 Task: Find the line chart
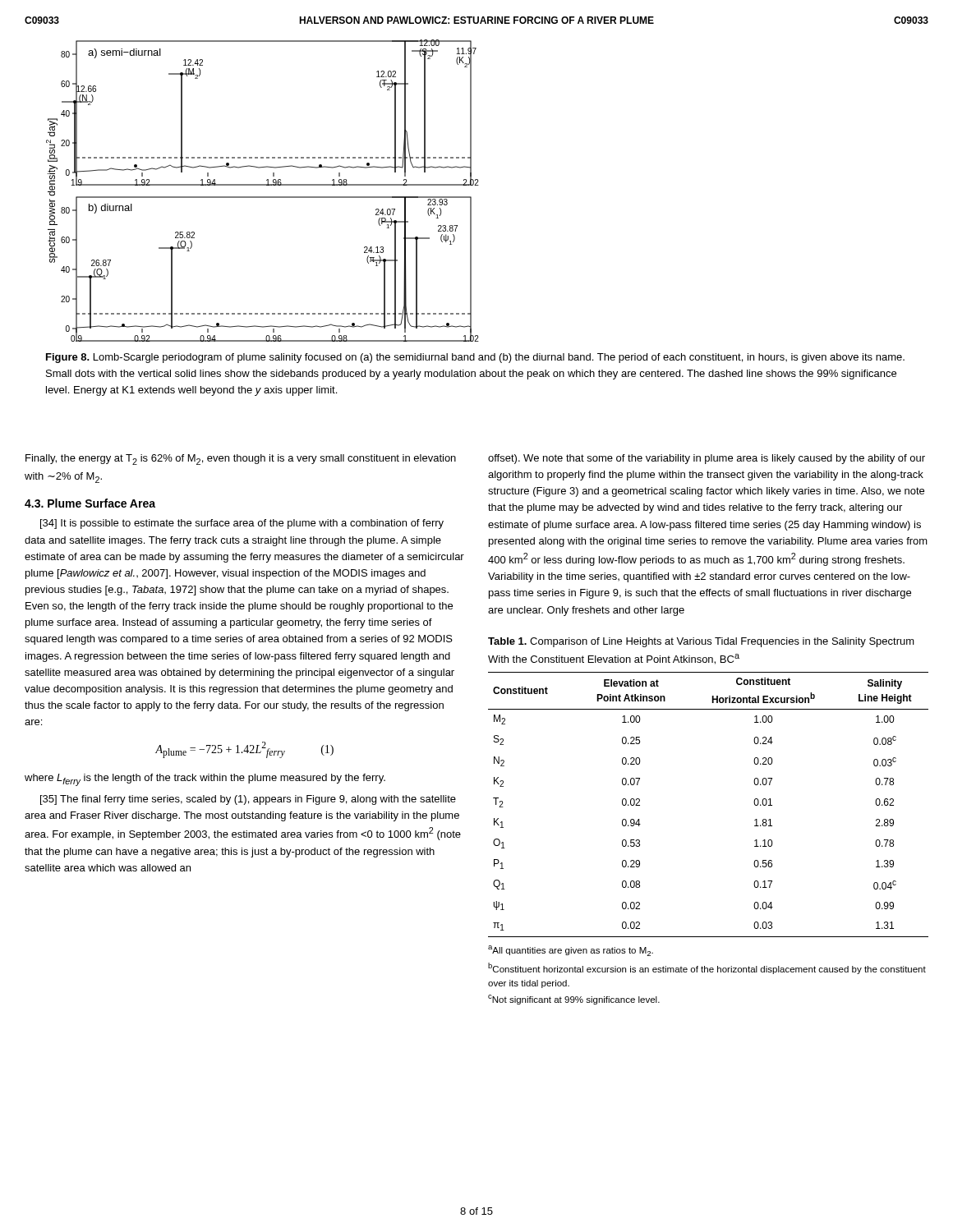(476, 190)
